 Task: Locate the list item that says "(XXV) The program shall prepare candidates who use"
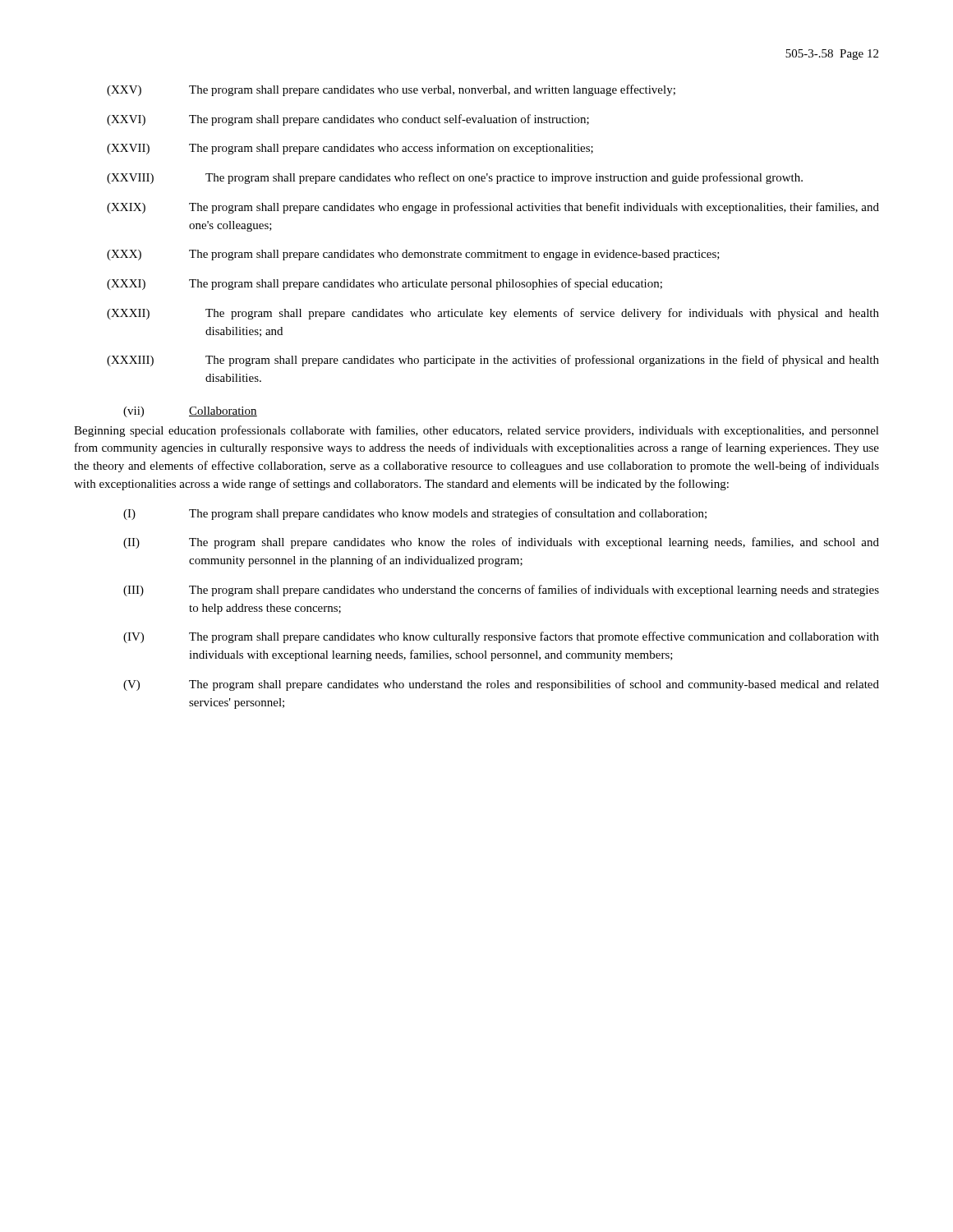476,90
